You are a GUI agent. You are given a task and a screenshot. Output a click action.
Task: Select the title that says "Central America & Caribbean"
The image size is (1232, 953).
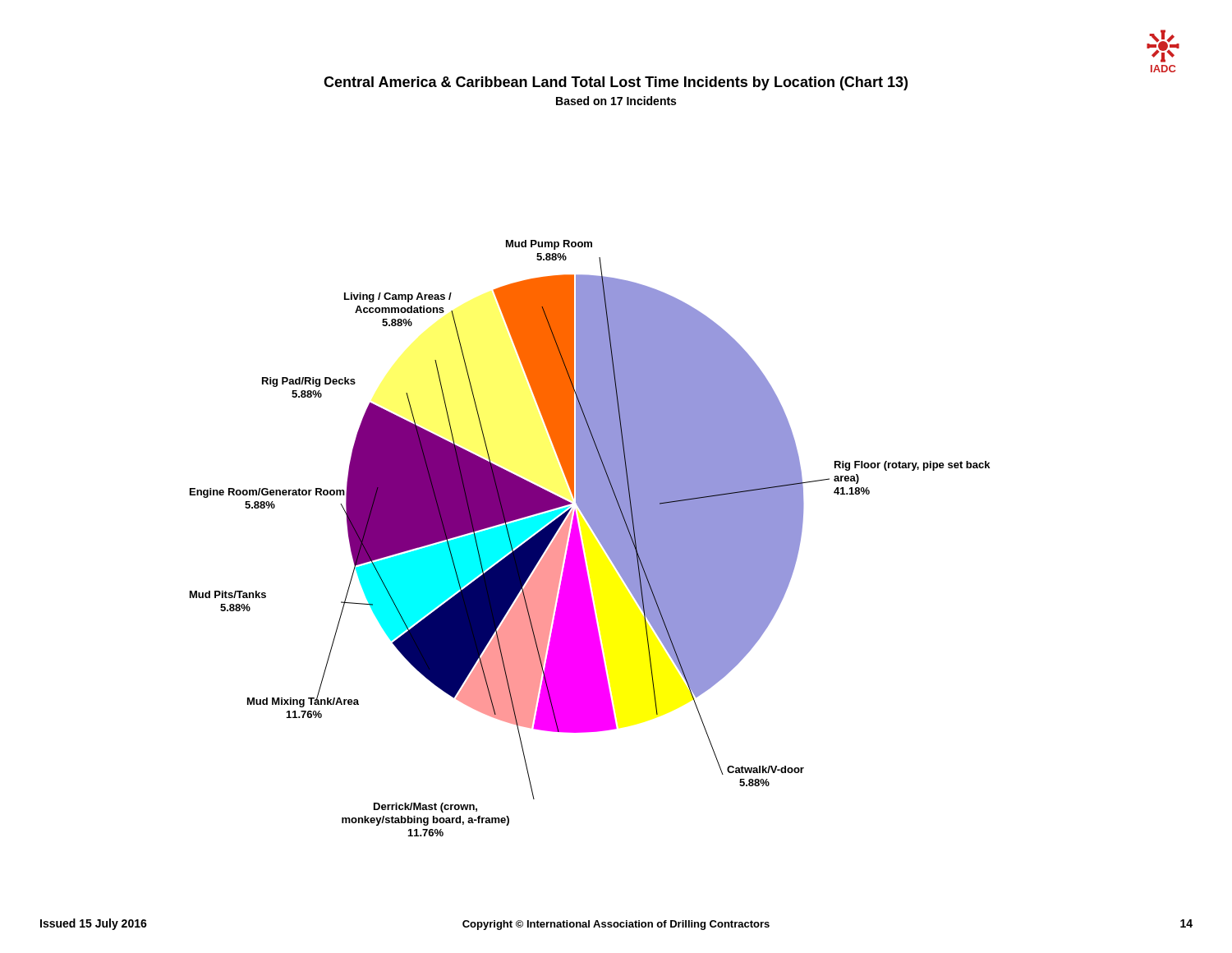click(616, 91)
